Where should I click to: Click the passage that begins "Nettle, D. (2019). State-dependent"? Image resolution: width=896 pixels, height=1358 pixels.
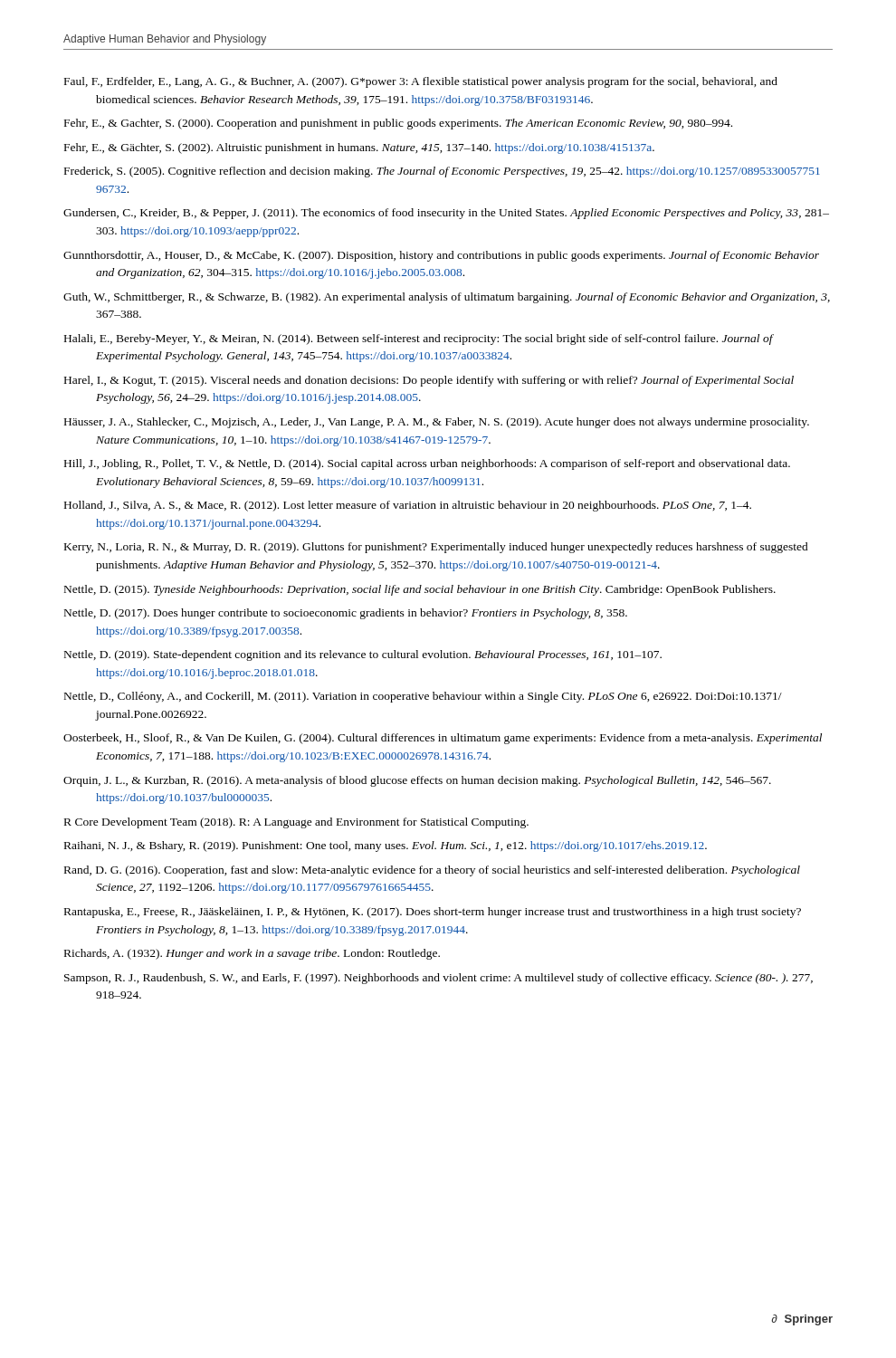tap(363, 663)
